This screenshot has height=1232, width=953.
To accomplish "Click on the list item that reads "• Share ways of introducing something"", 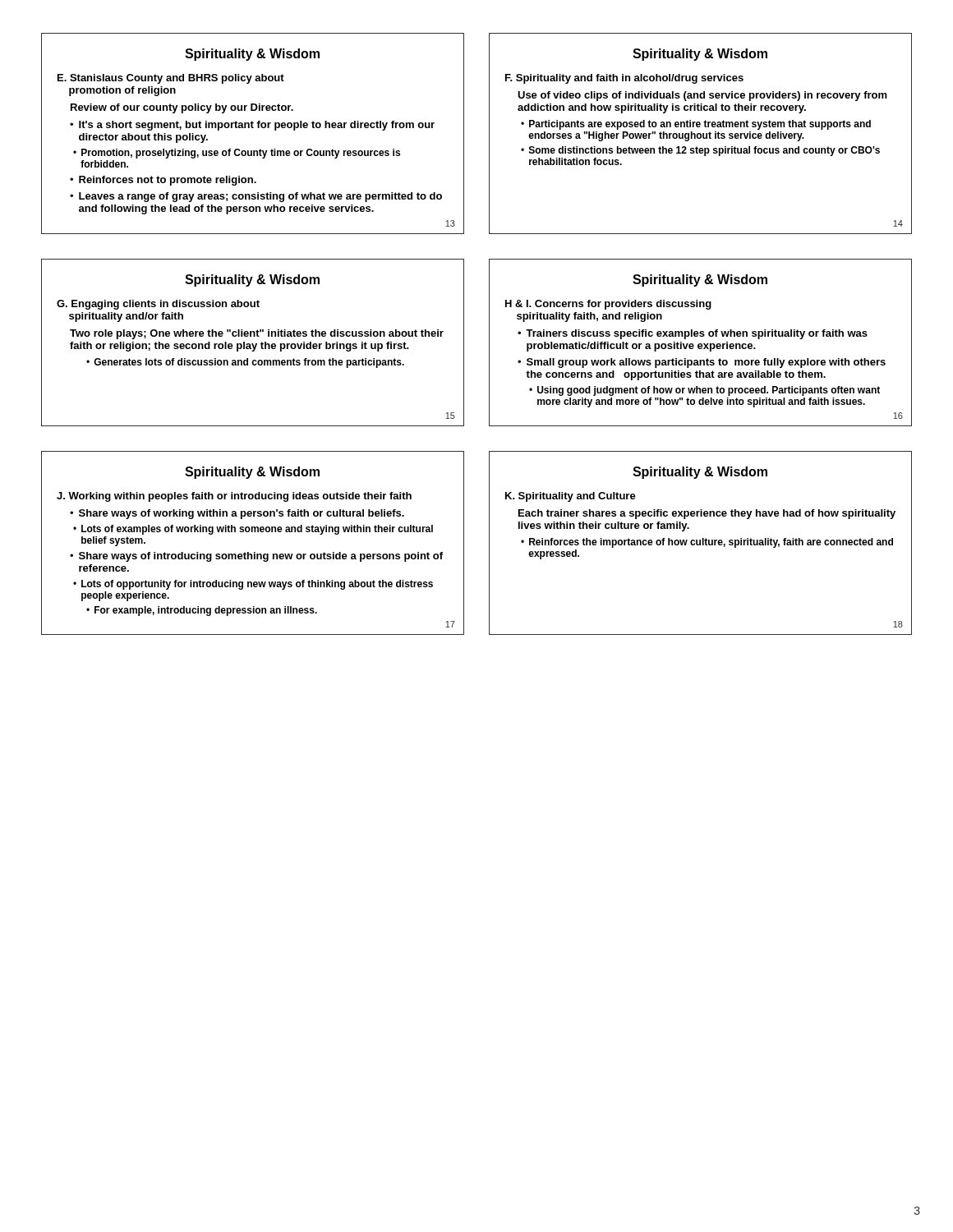I will (259, 562).
